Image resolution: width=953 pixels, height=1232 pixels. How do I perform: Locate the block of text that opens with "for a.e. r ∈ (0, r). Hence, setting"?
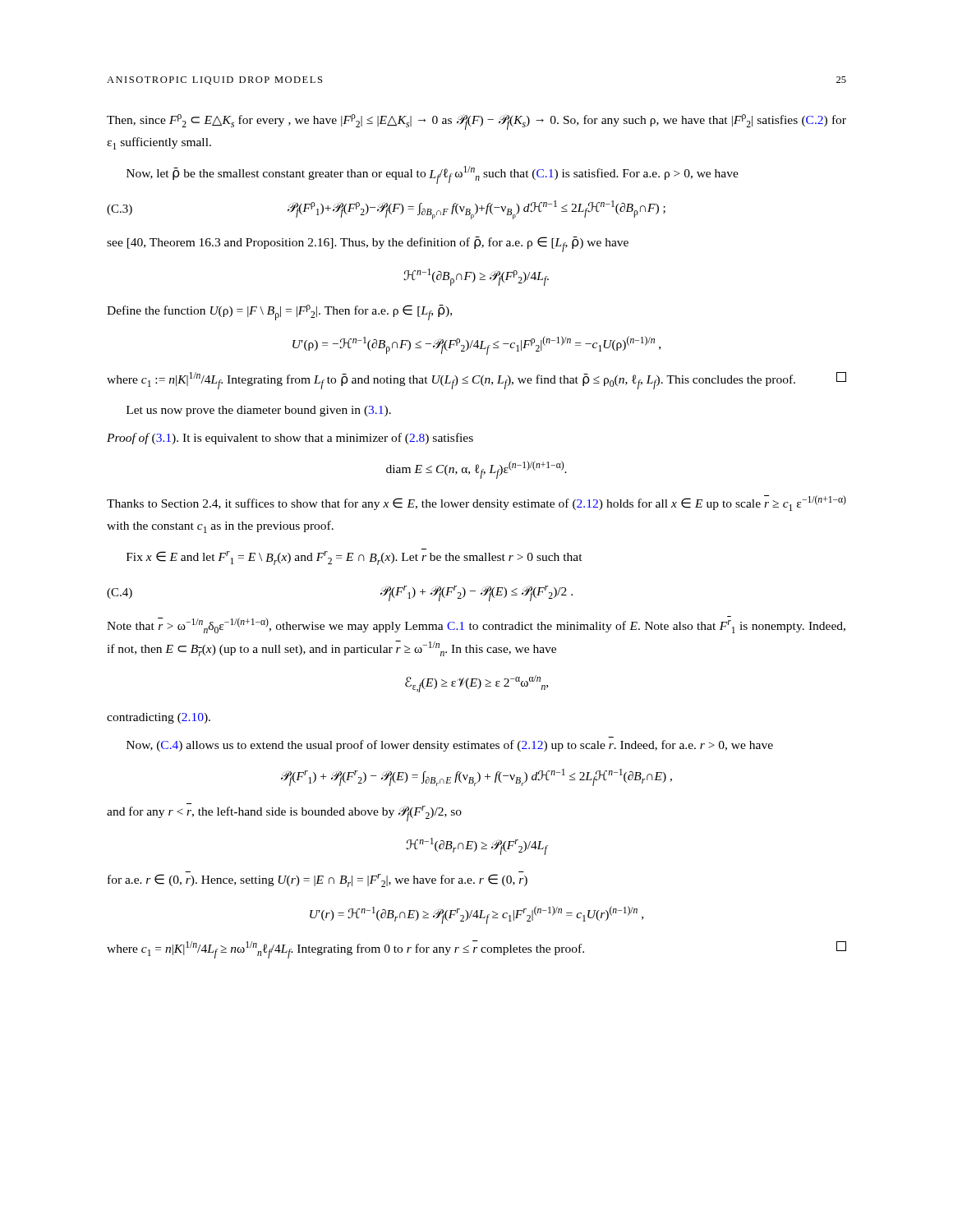pos(476,881)
